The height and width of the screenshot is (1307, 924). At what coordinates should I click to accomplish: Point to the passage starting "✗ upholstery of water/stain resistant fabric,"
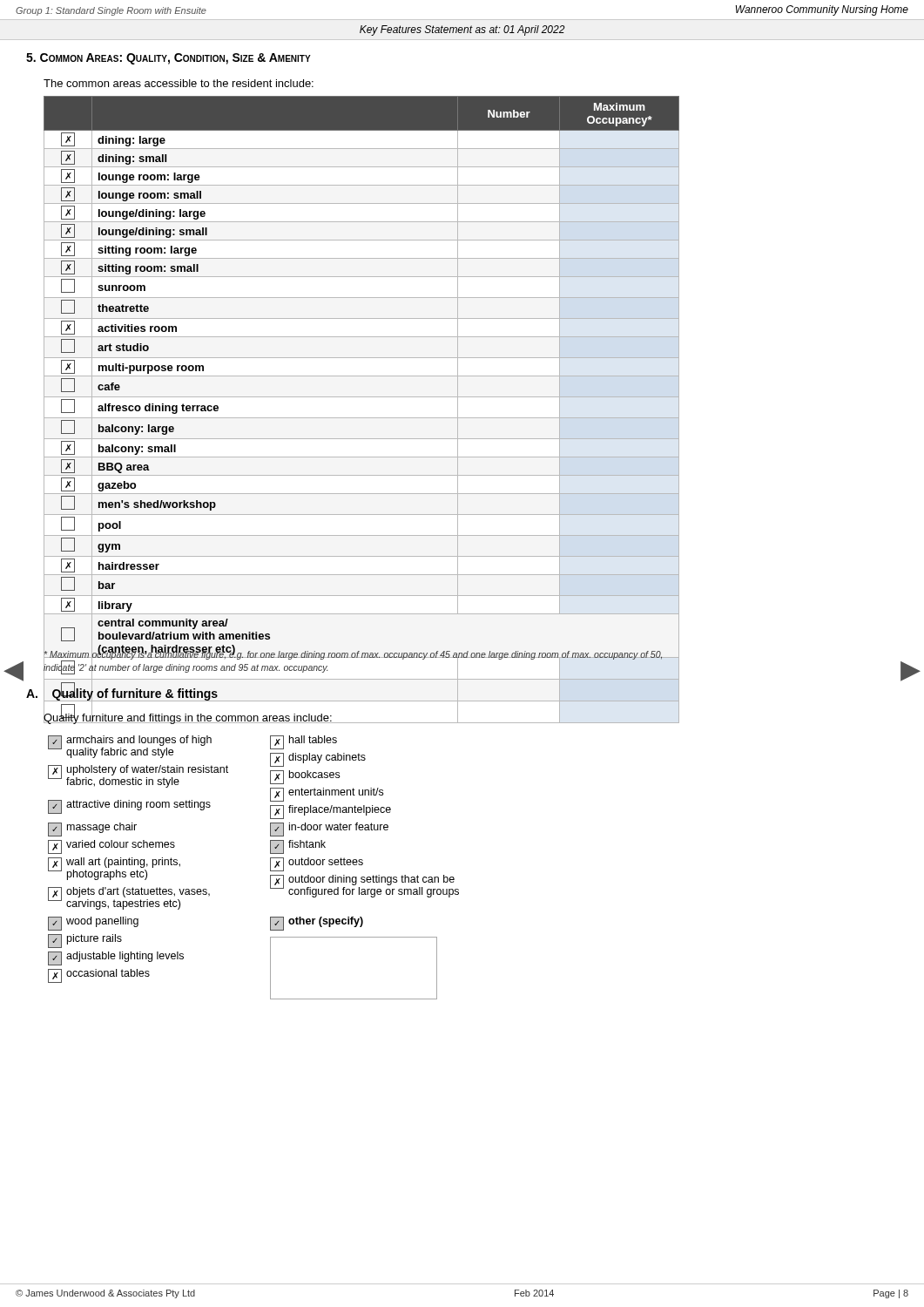coord(144,776)
